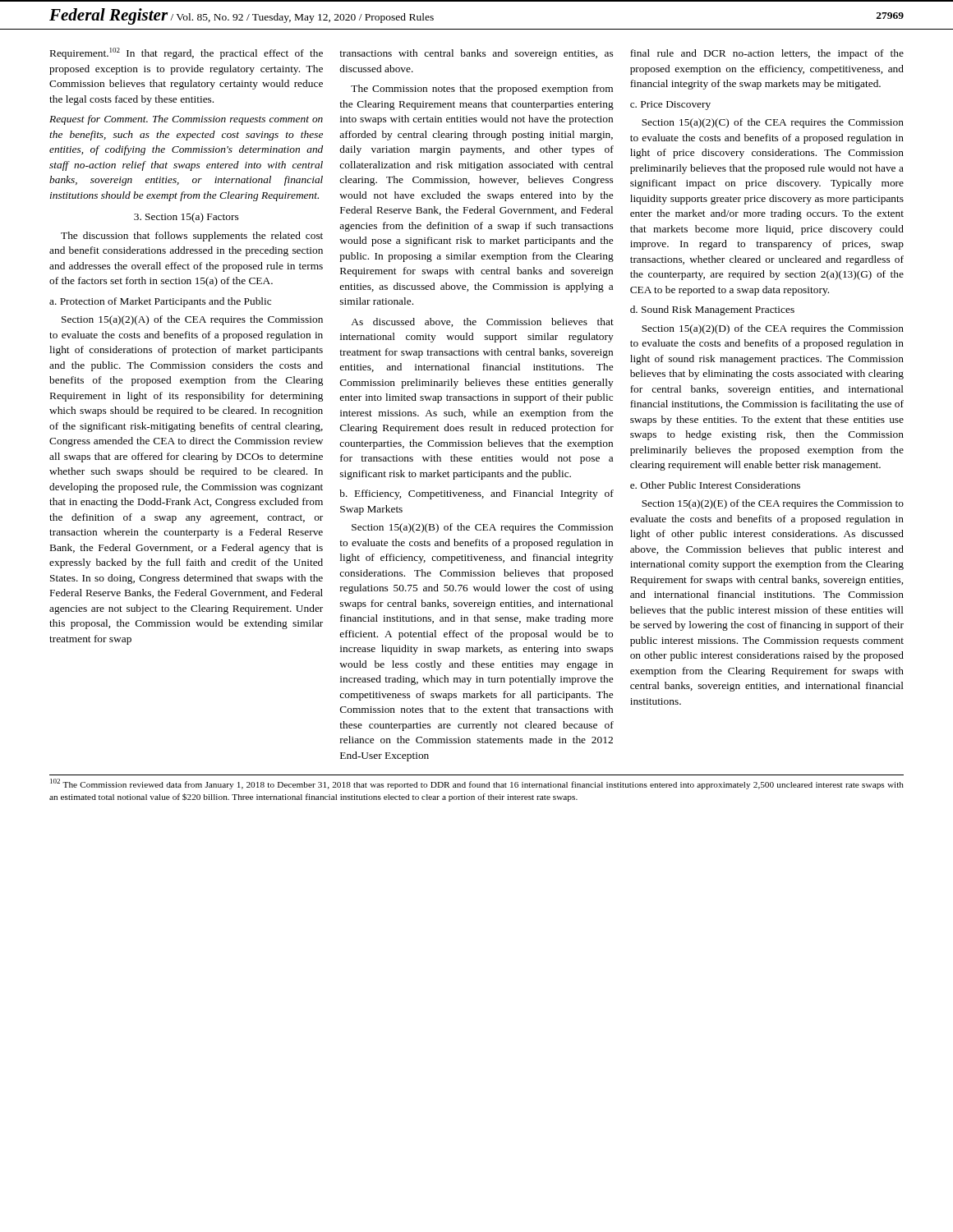Navigate to the element starting "102 The Commission reviewed data from January"
Screen dimensions: 1232x953
tap(476, 790)
